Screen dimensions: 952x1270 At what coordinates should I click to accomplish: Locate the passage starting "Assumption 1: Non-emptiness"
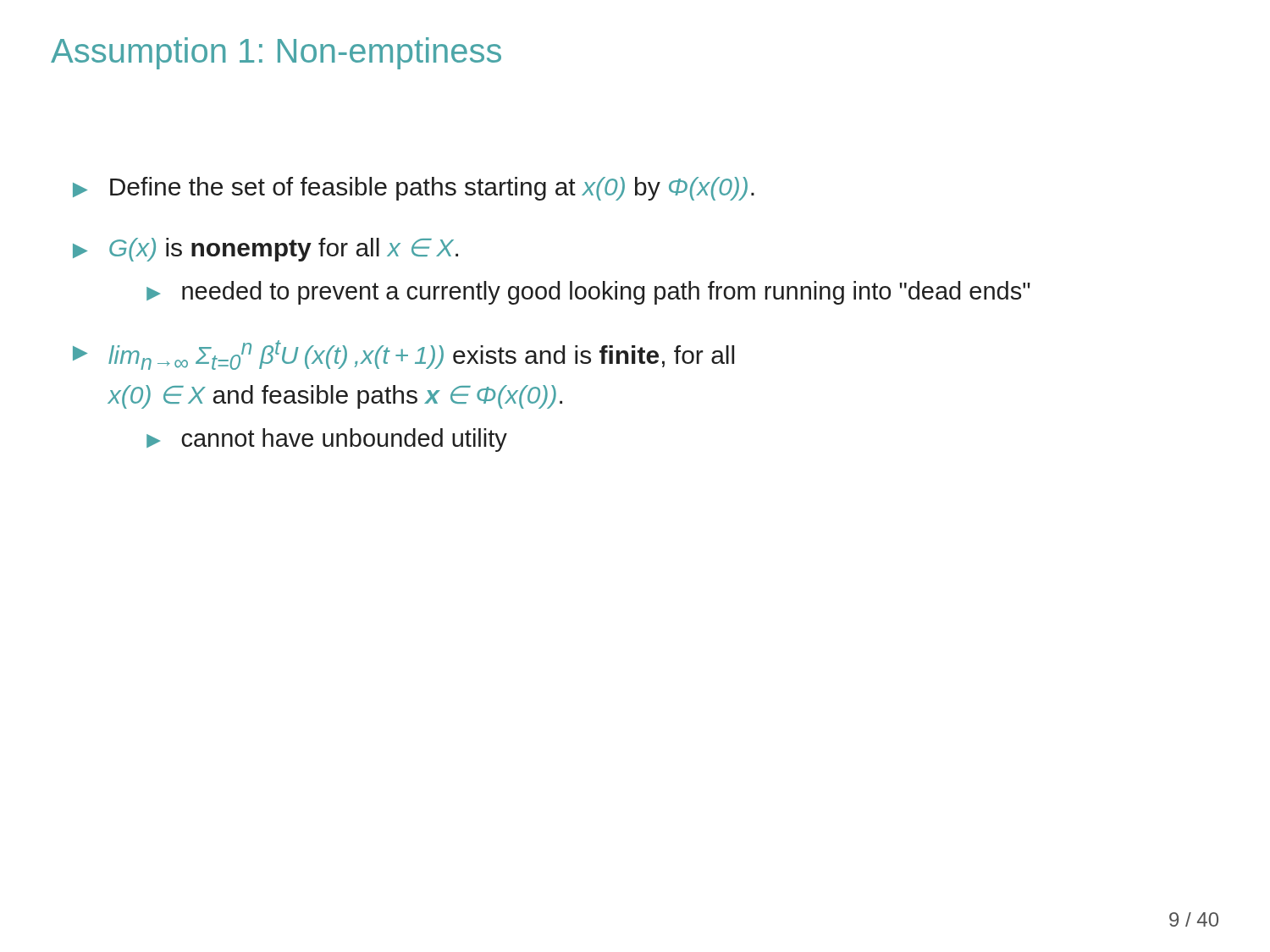277,51
